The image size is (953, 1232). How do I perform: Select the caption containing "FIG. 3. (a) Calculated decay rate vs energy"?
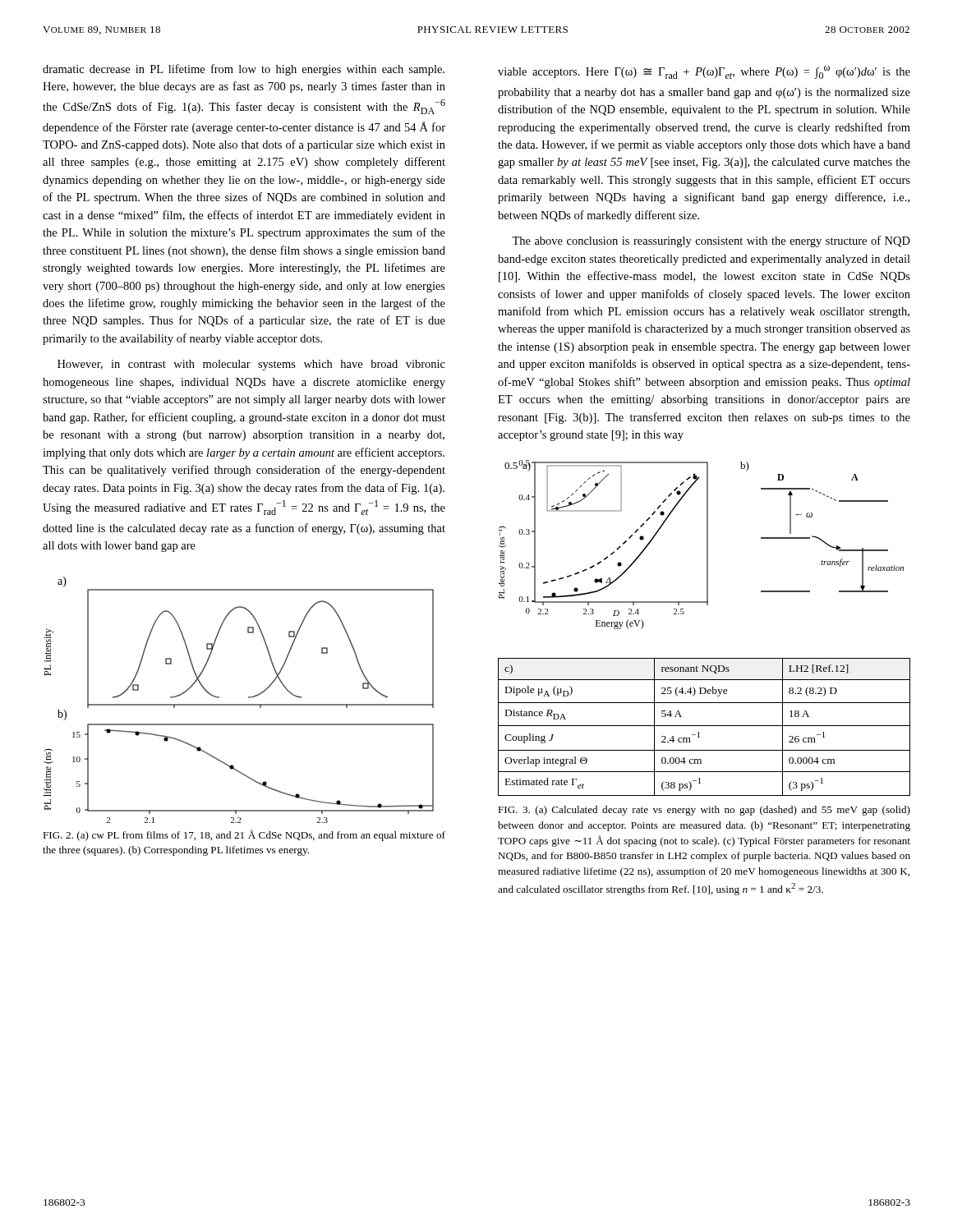(x=704, y=849)
